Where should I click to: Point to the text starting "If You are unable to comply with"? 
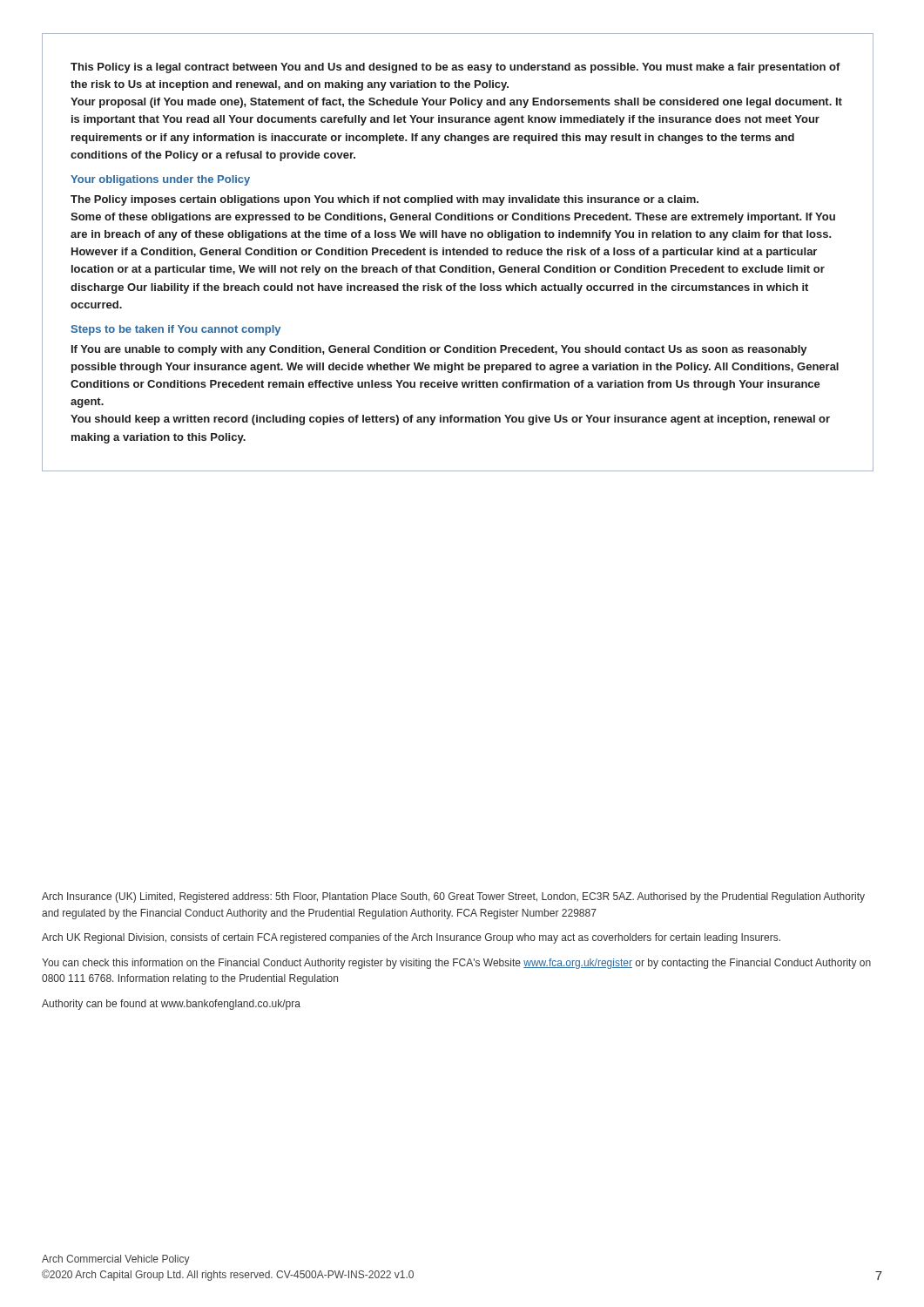(458, 376)
